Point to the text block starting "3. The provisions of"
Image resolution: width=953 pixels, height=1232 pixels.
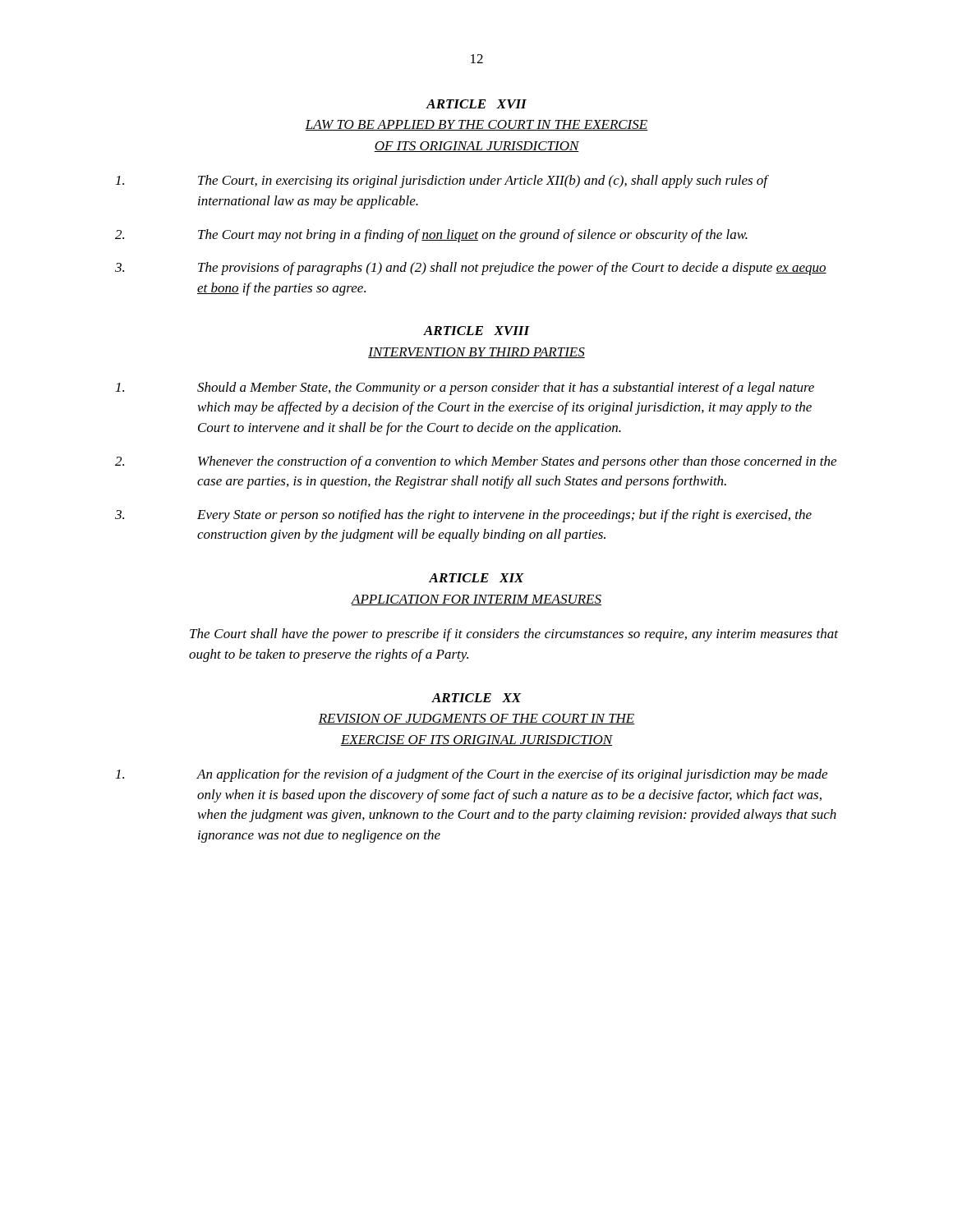tap(476, 278)
